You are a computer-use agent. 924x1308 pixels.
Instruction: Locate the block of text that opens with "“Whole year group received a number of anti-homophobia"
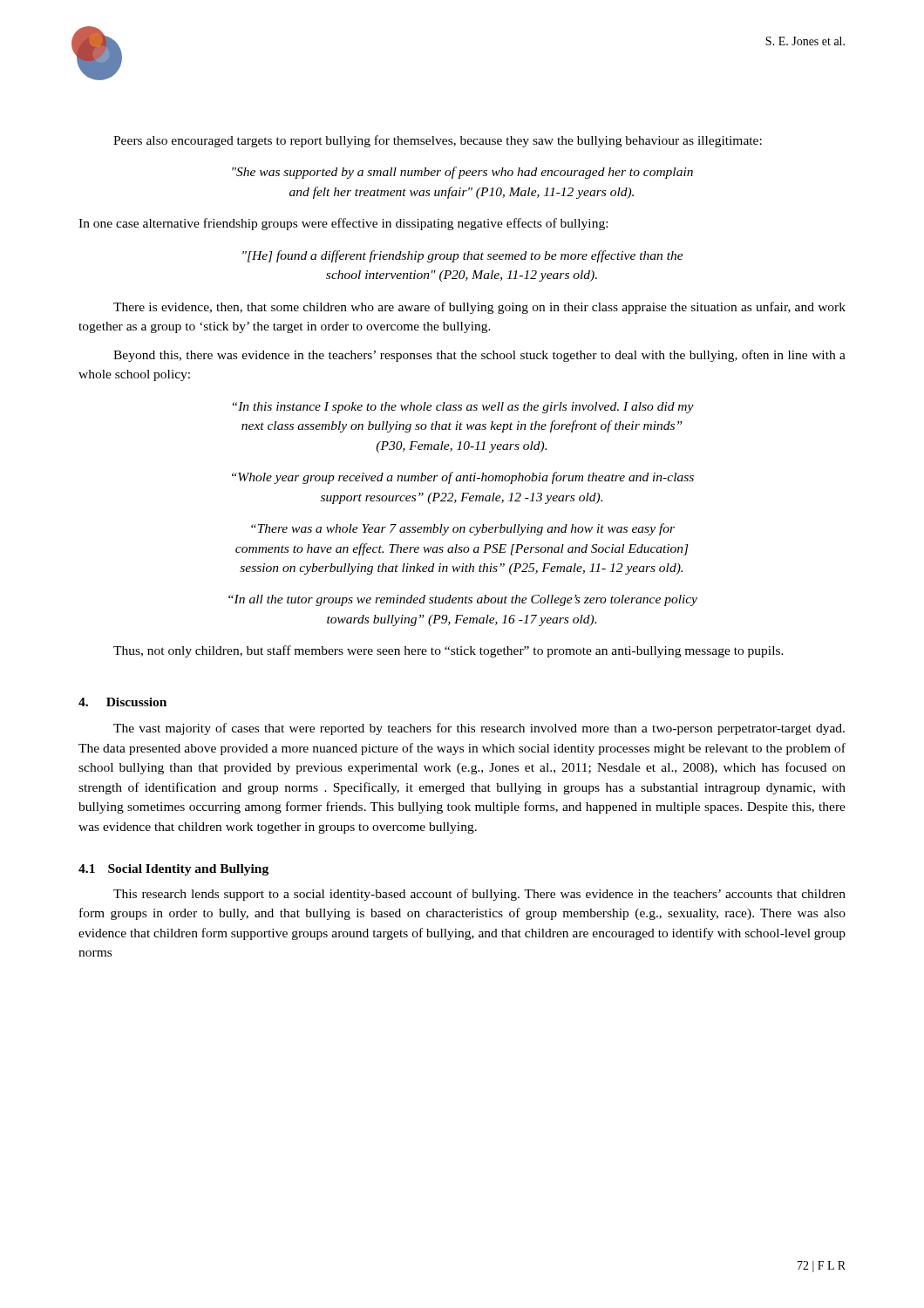(x=462, y=487)
